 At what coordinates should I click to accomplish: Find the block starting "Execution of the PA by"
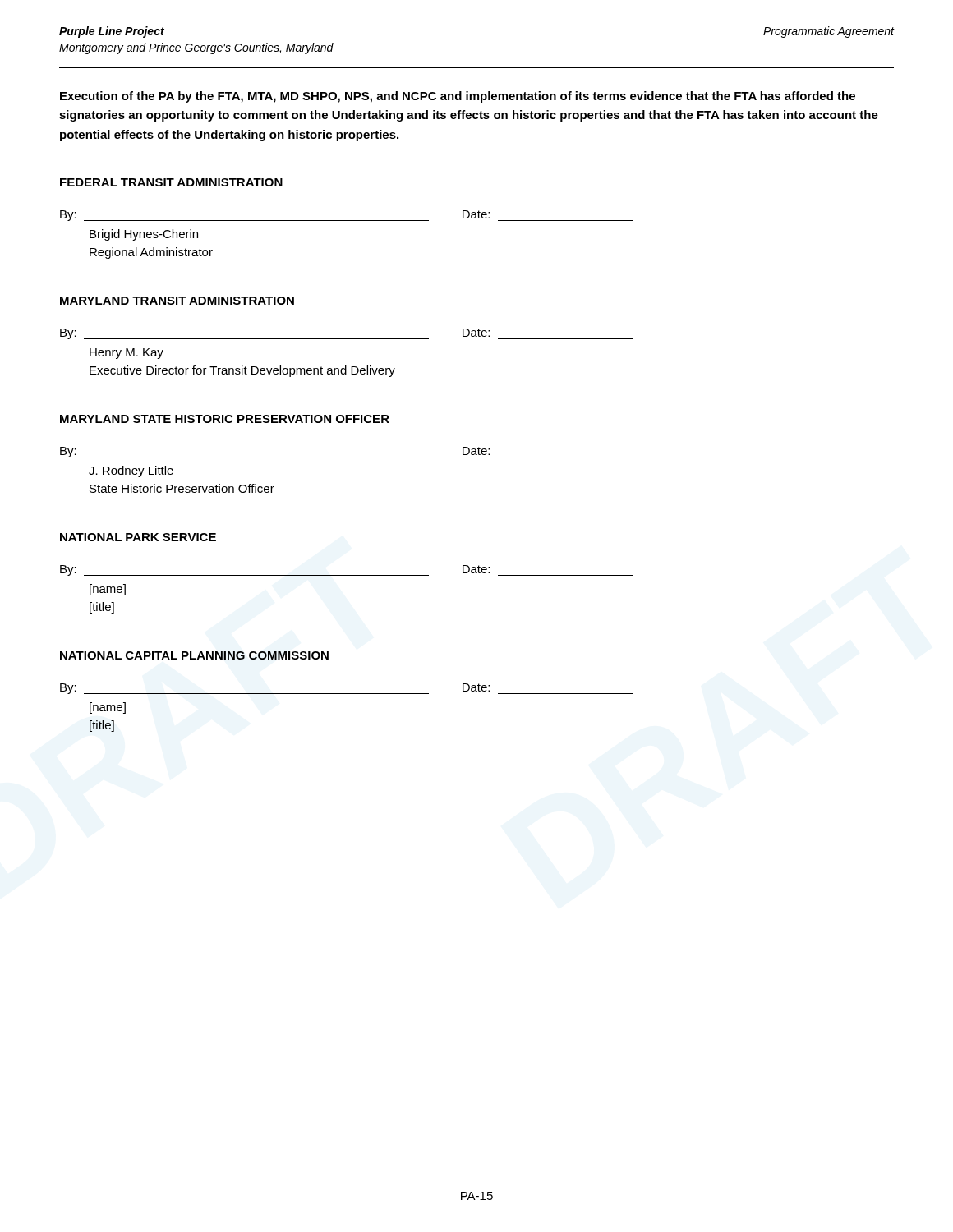pos(469,115)
